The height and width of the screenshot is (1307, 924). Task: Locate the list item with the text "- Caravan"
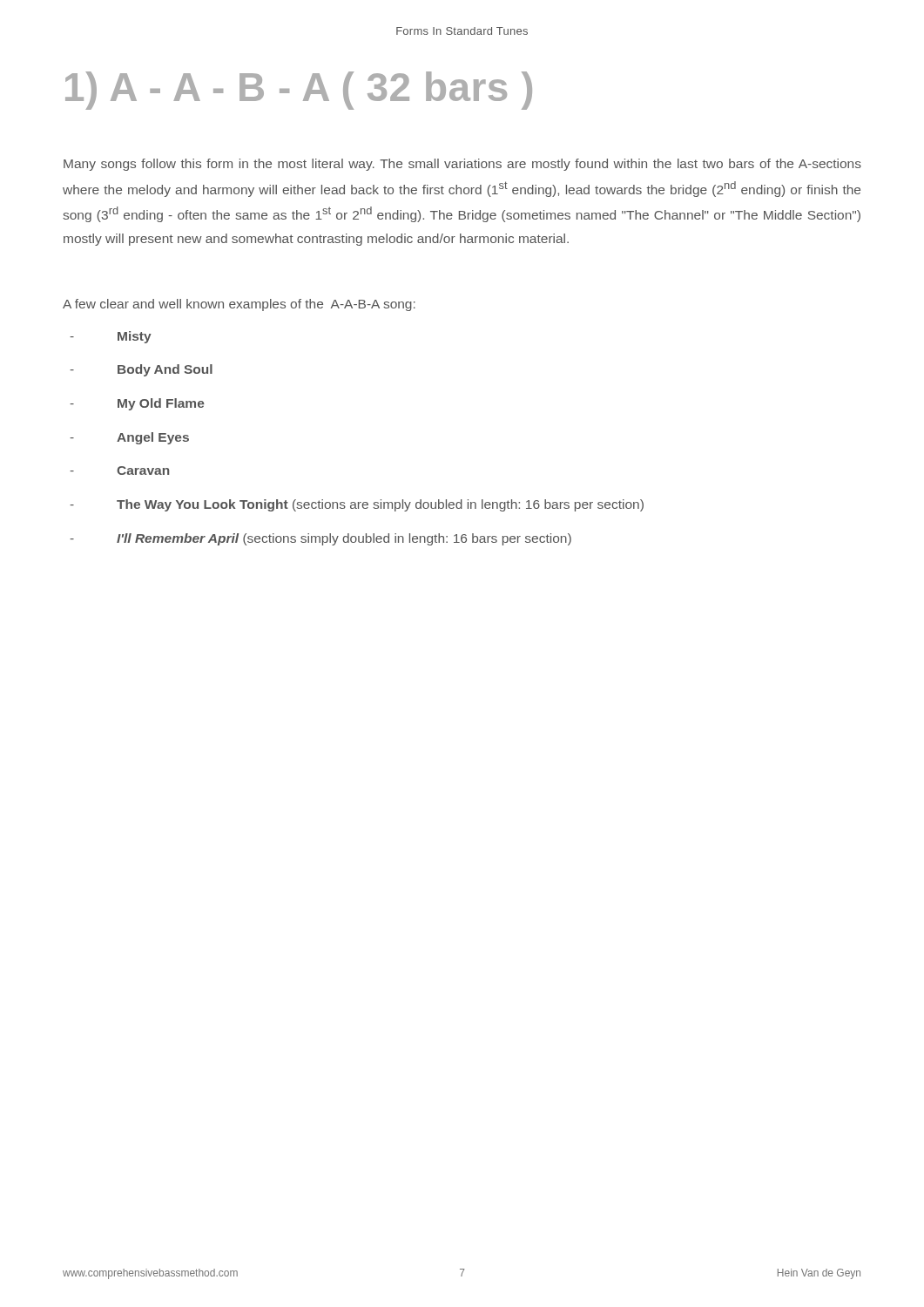tap(119, 471)
